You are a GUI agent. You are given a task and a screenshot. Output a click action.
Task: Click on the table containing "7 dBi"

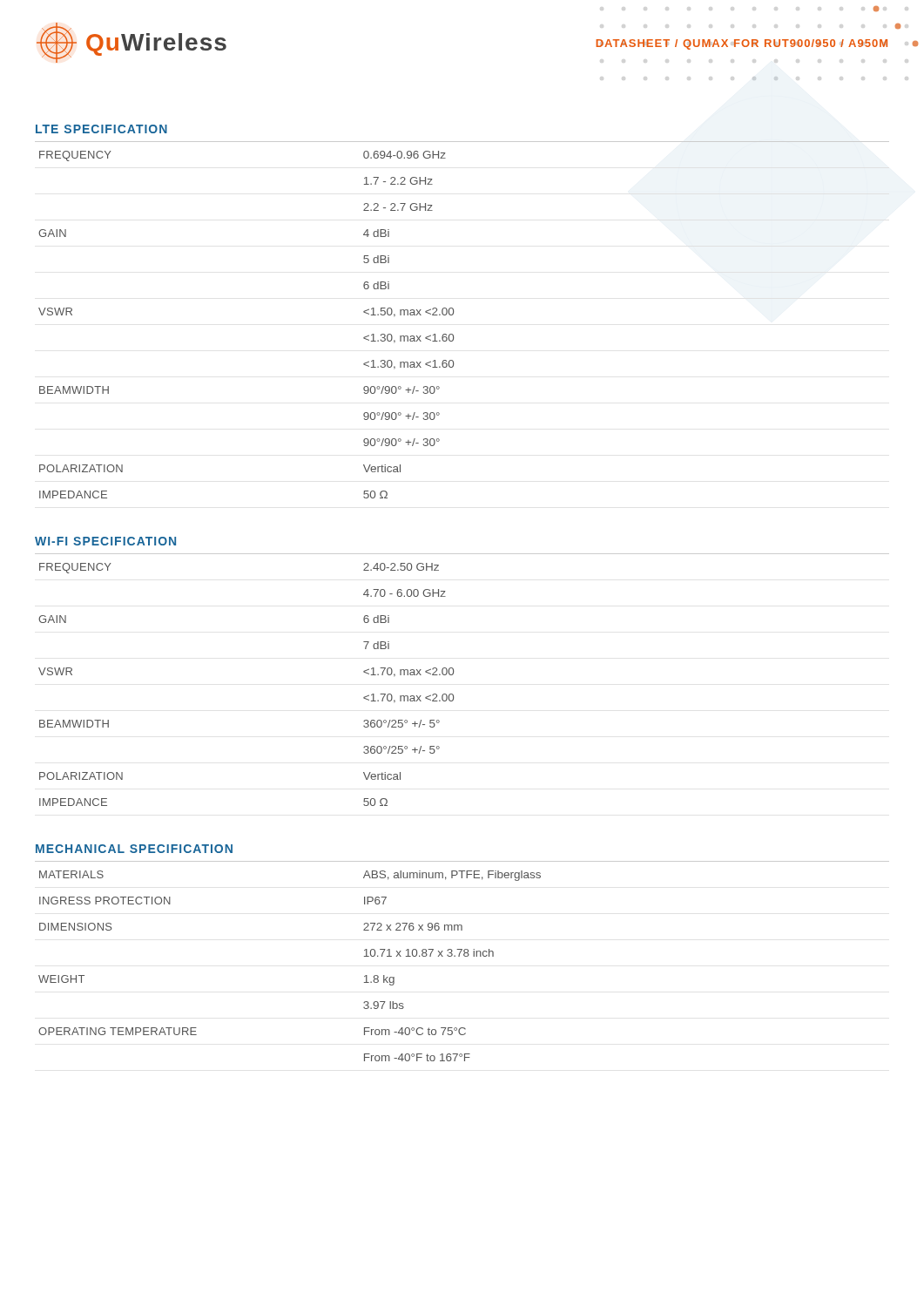pyautogui.click(x=462, y=685)
